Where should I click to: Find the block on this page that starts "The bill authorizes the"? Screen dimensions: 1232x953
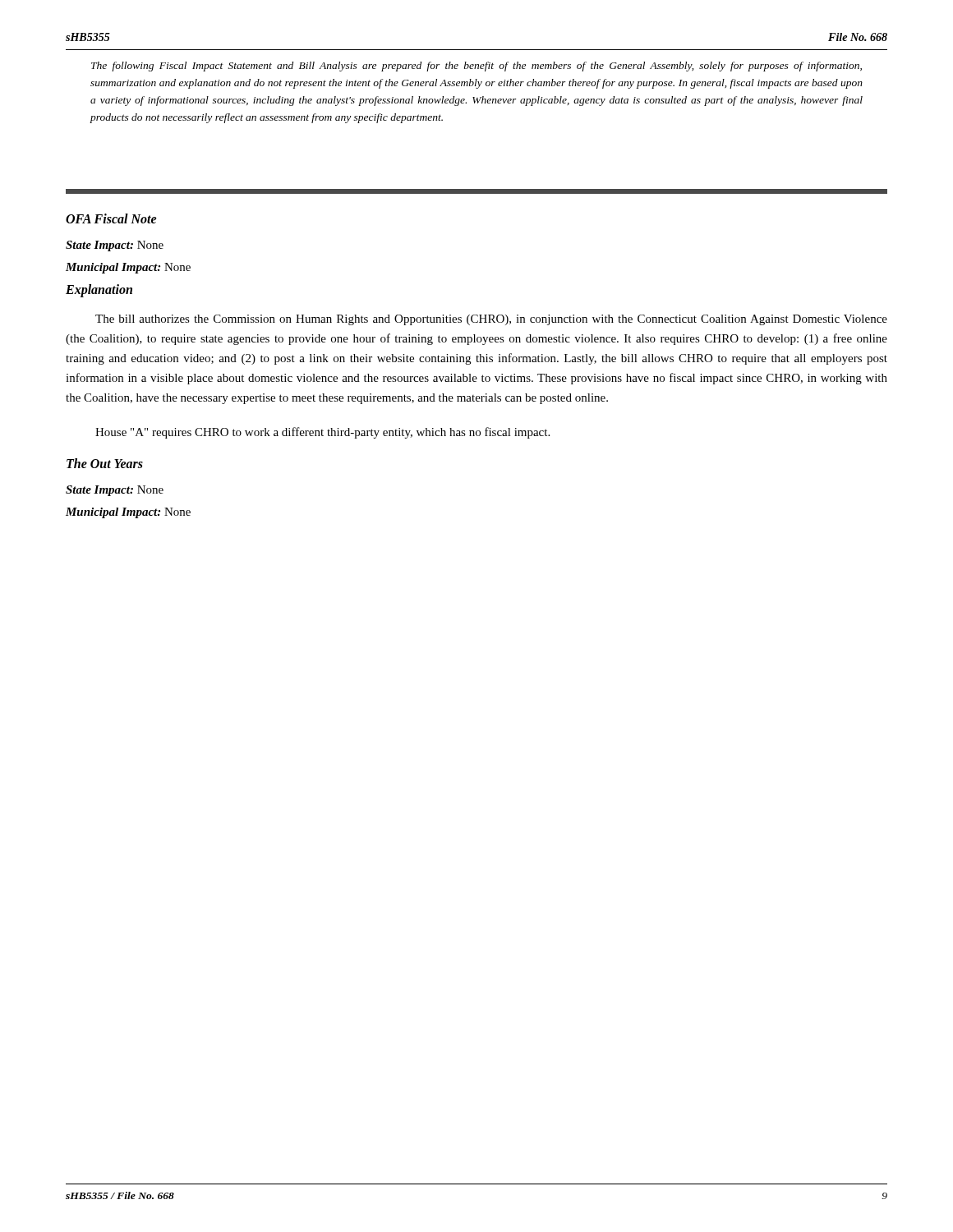[476, 358]
